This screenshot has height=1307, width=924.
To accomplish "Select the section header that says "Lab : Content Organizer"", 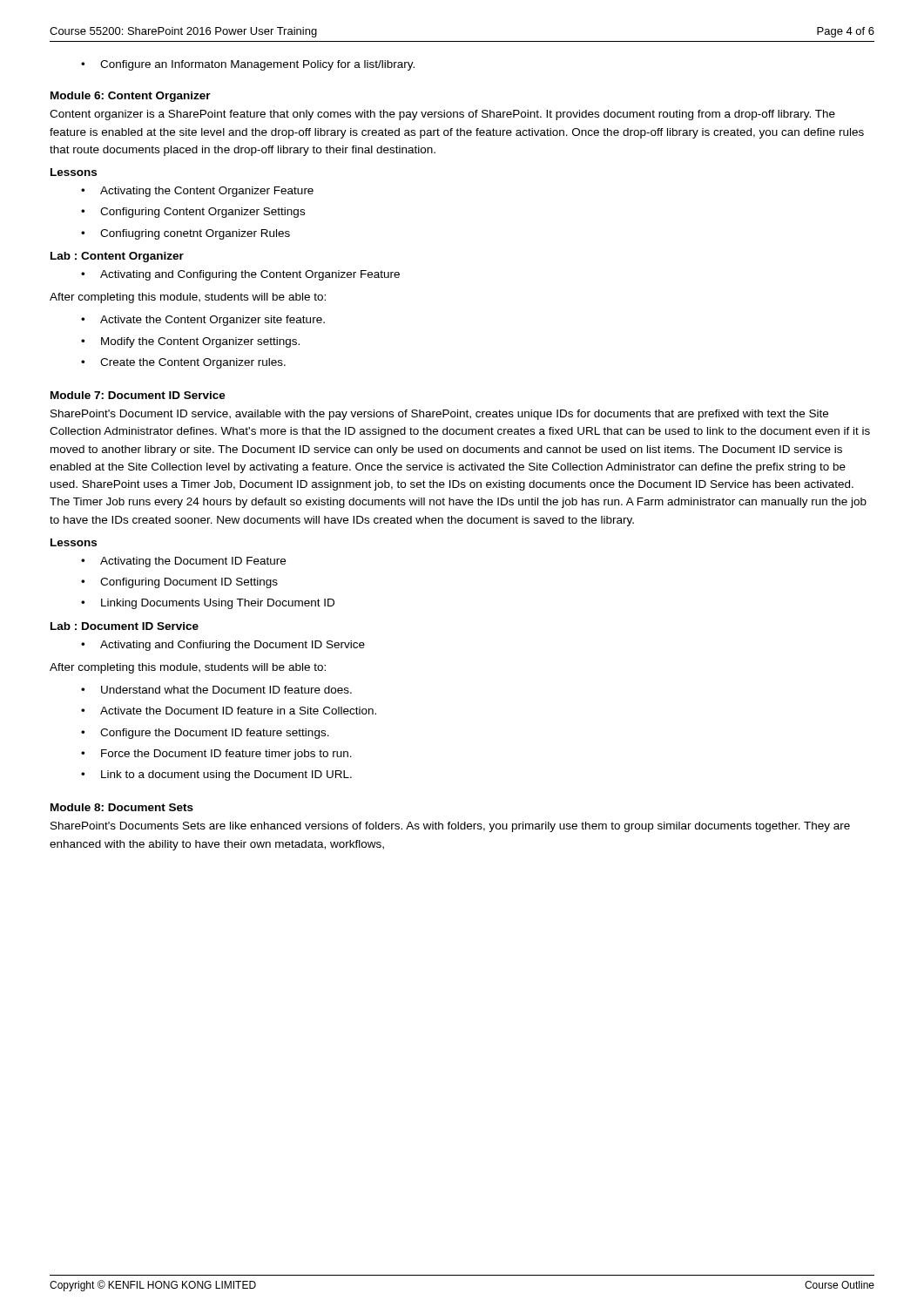I will (x=117, y=256).
